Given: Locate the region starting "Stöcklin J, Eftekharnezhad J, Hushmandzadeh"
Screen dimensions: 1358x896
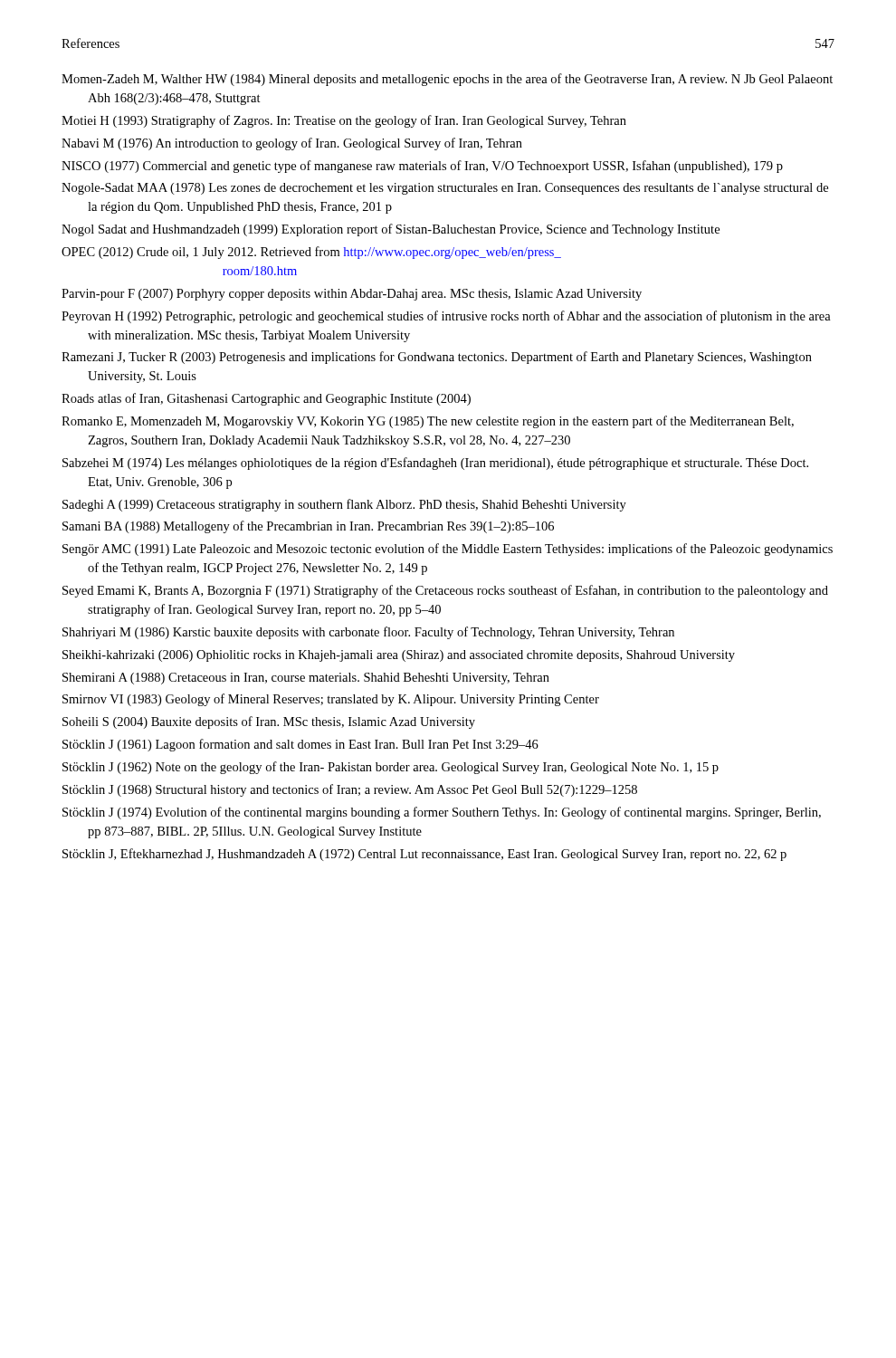Looking at the screenshot, I should [x=424, y=853].
